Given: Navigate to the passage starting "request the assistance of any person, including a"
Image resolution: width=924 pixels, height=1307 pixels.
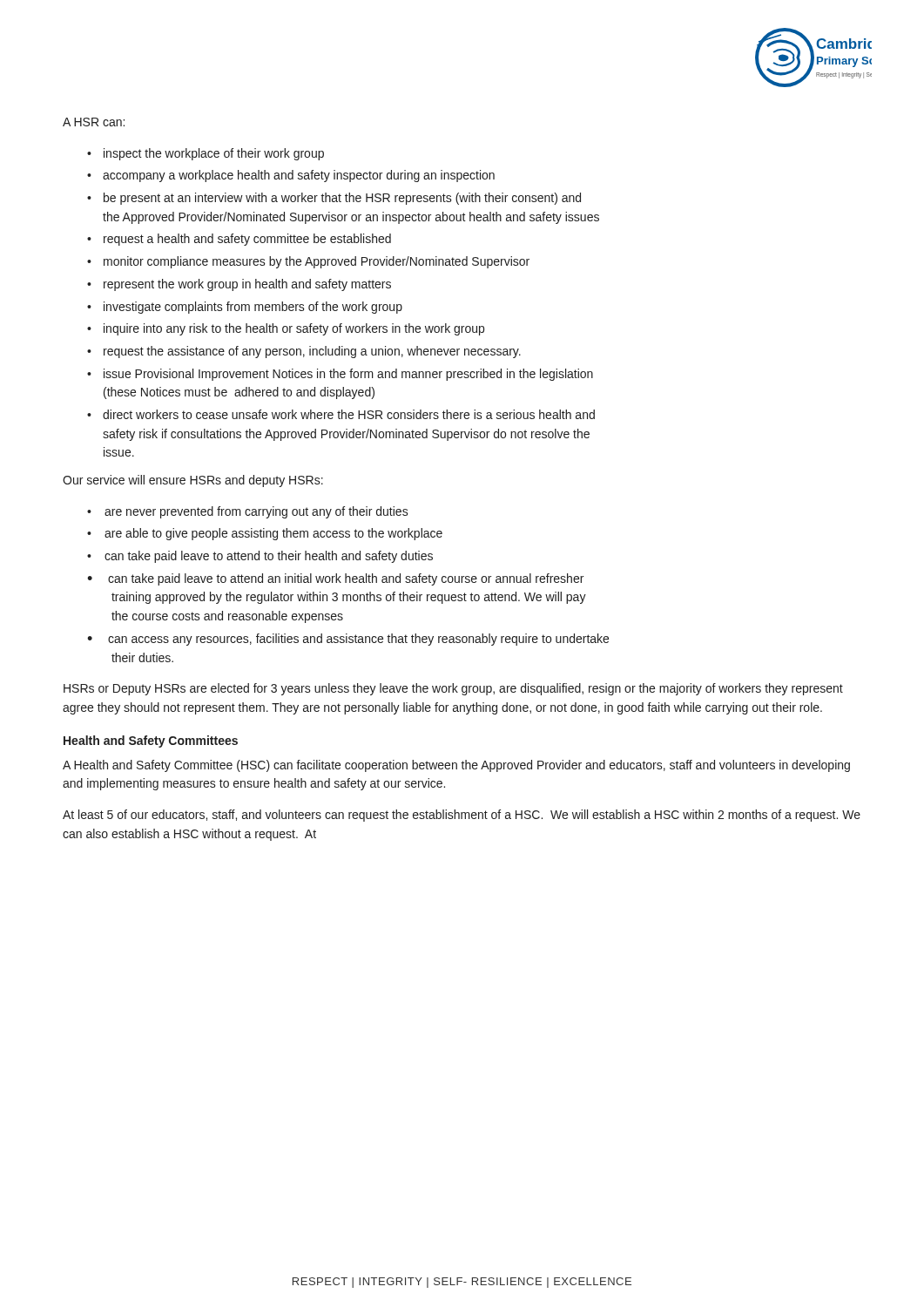Looking at the screenshot, I should [312, 351].
